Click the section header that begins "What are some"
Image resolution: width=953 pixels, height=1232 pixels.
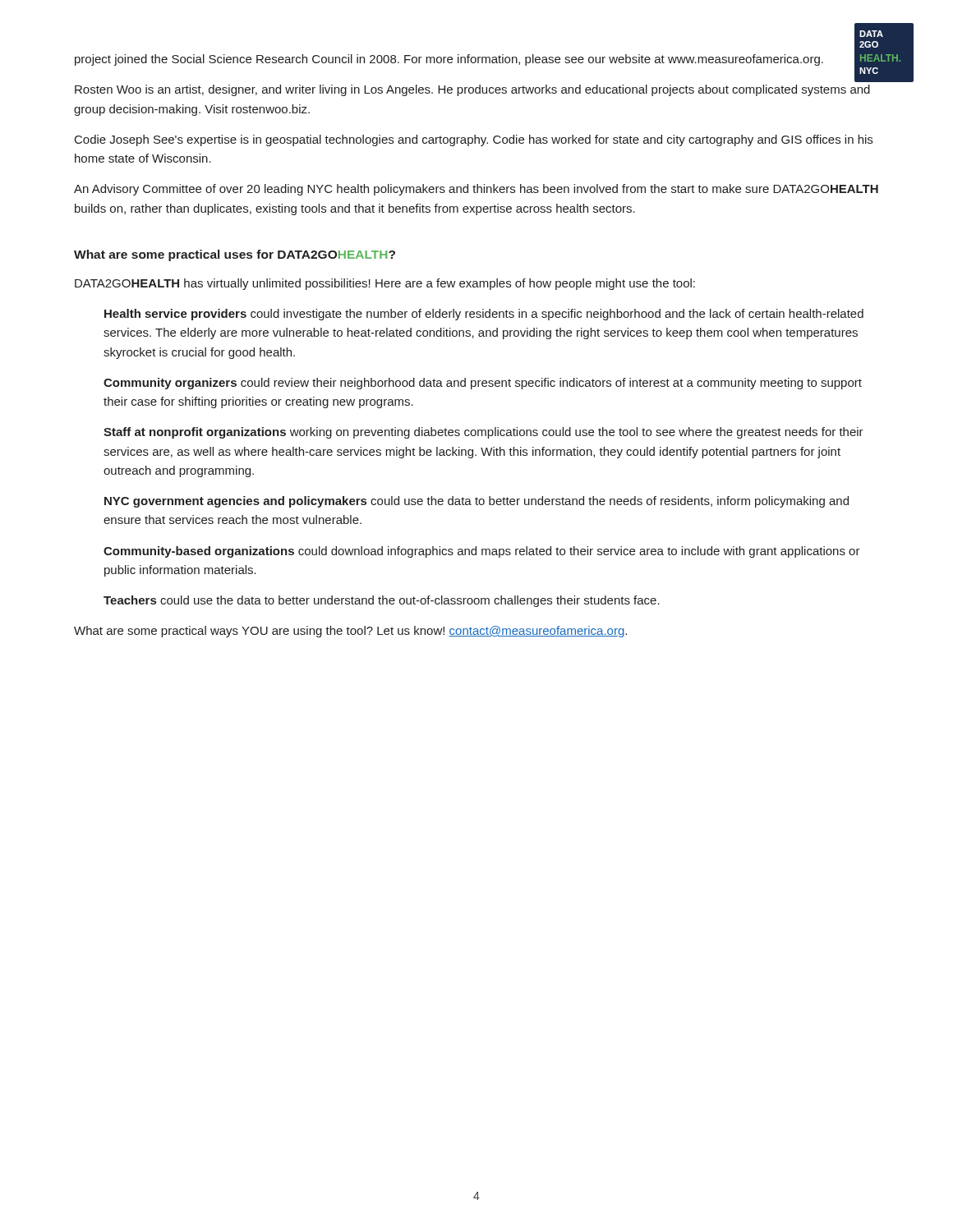coord(235,254)
